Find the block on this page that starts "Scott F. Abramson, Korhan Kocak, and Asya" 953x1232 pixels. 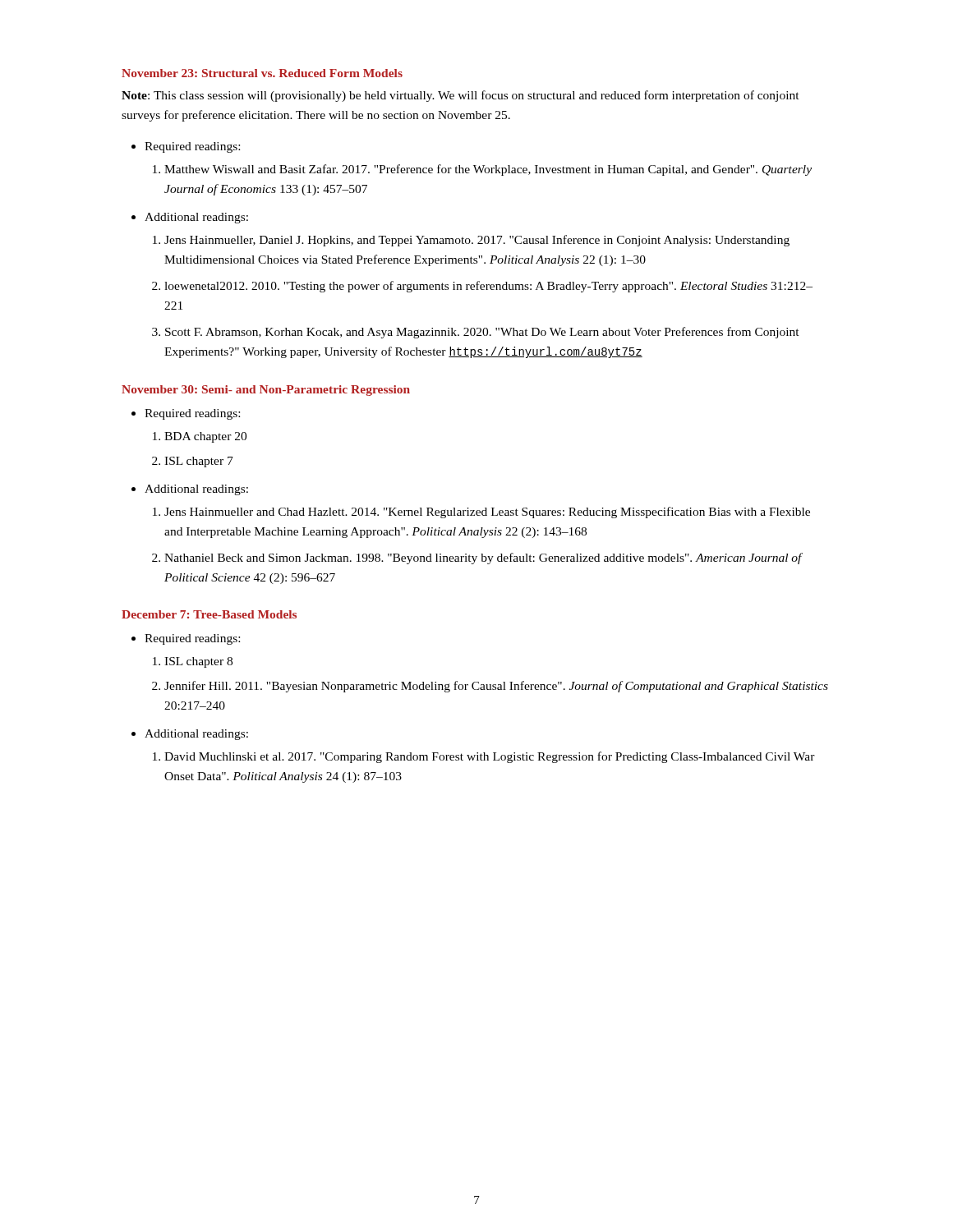point(482,342)
